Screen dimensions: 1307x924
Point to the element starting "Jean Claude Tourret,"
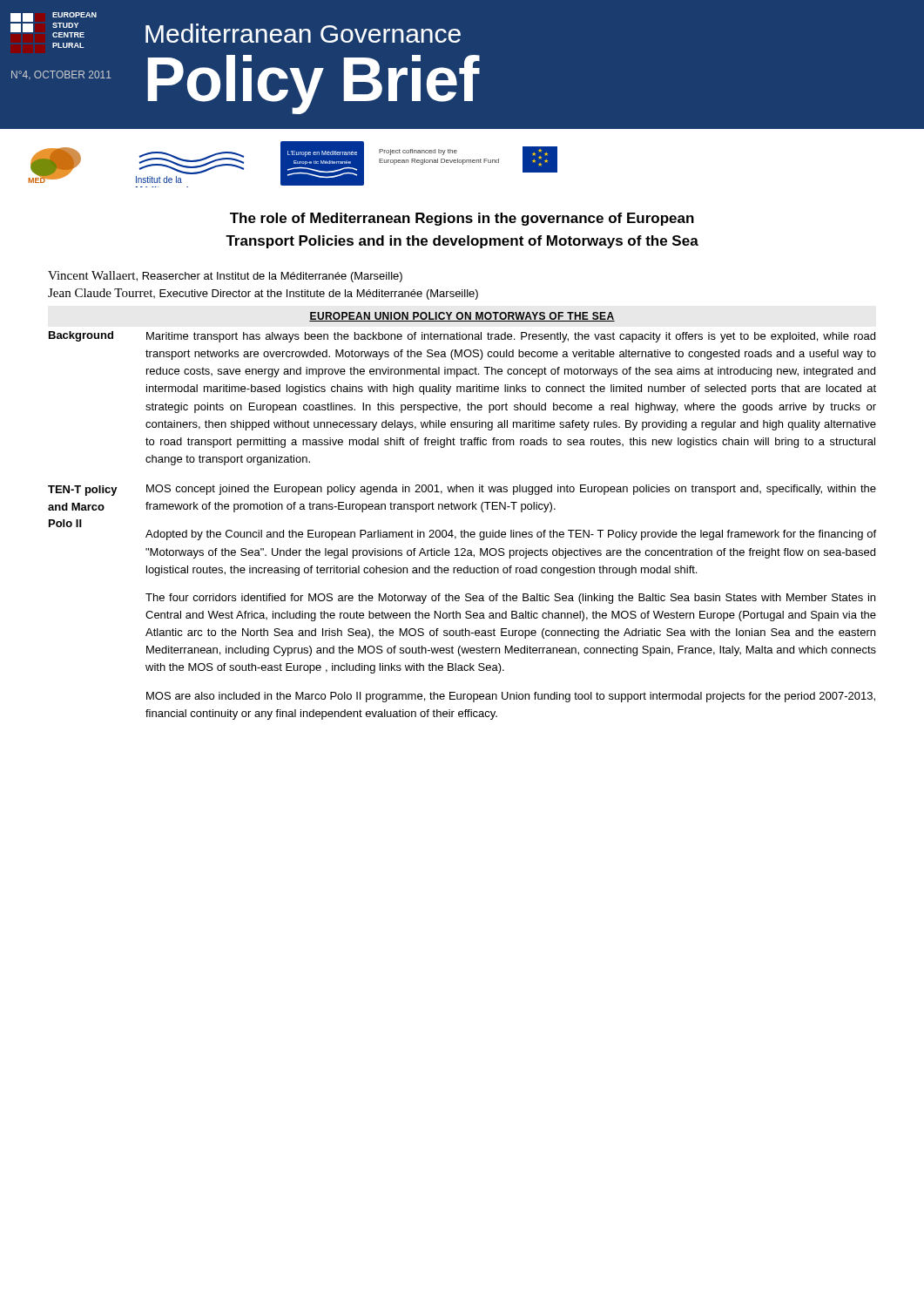click(x=263, y=293)
